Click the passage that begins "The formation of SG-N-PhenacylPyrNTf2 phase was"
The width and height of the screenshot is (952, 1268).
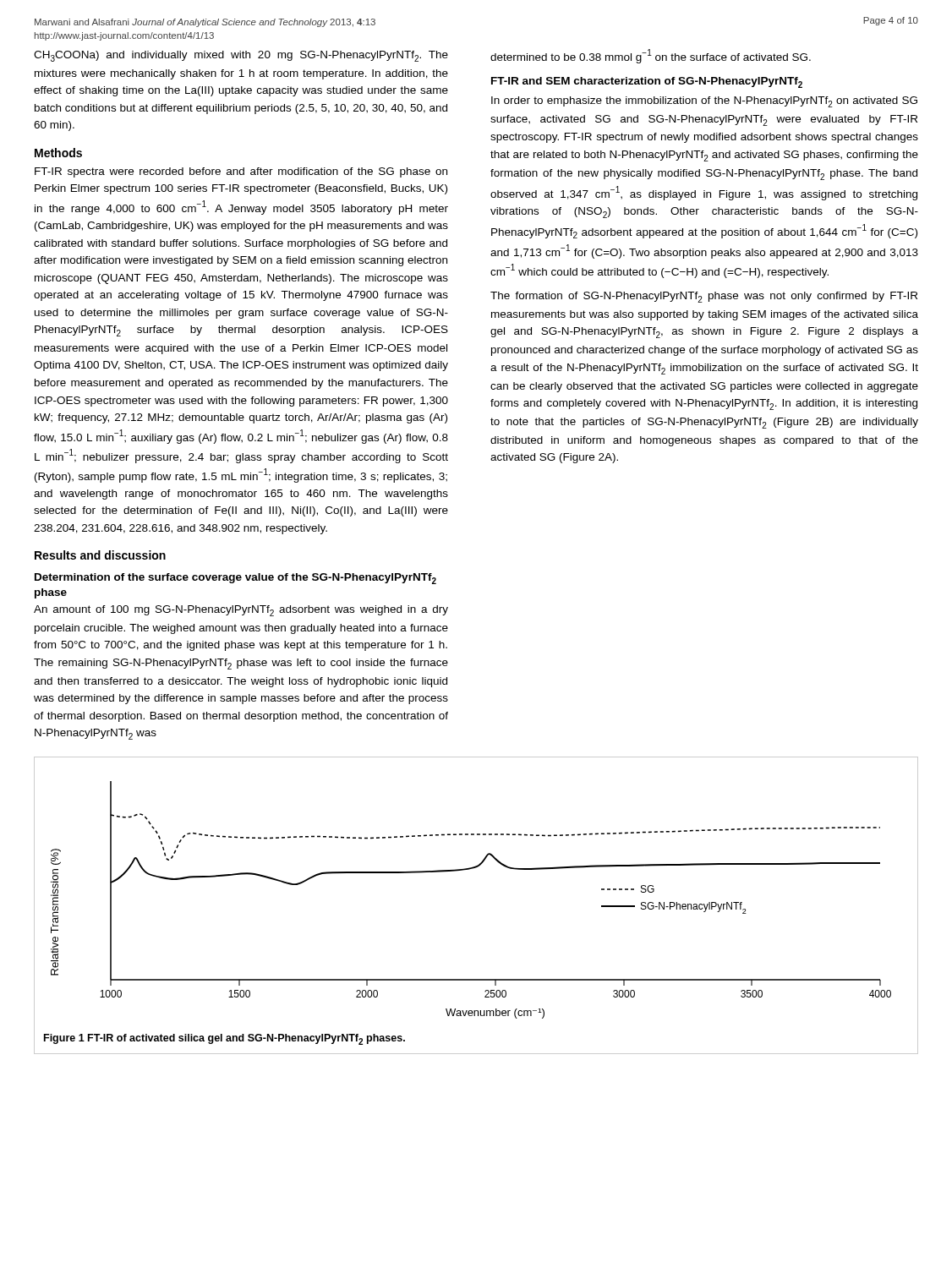coord(704,377)
